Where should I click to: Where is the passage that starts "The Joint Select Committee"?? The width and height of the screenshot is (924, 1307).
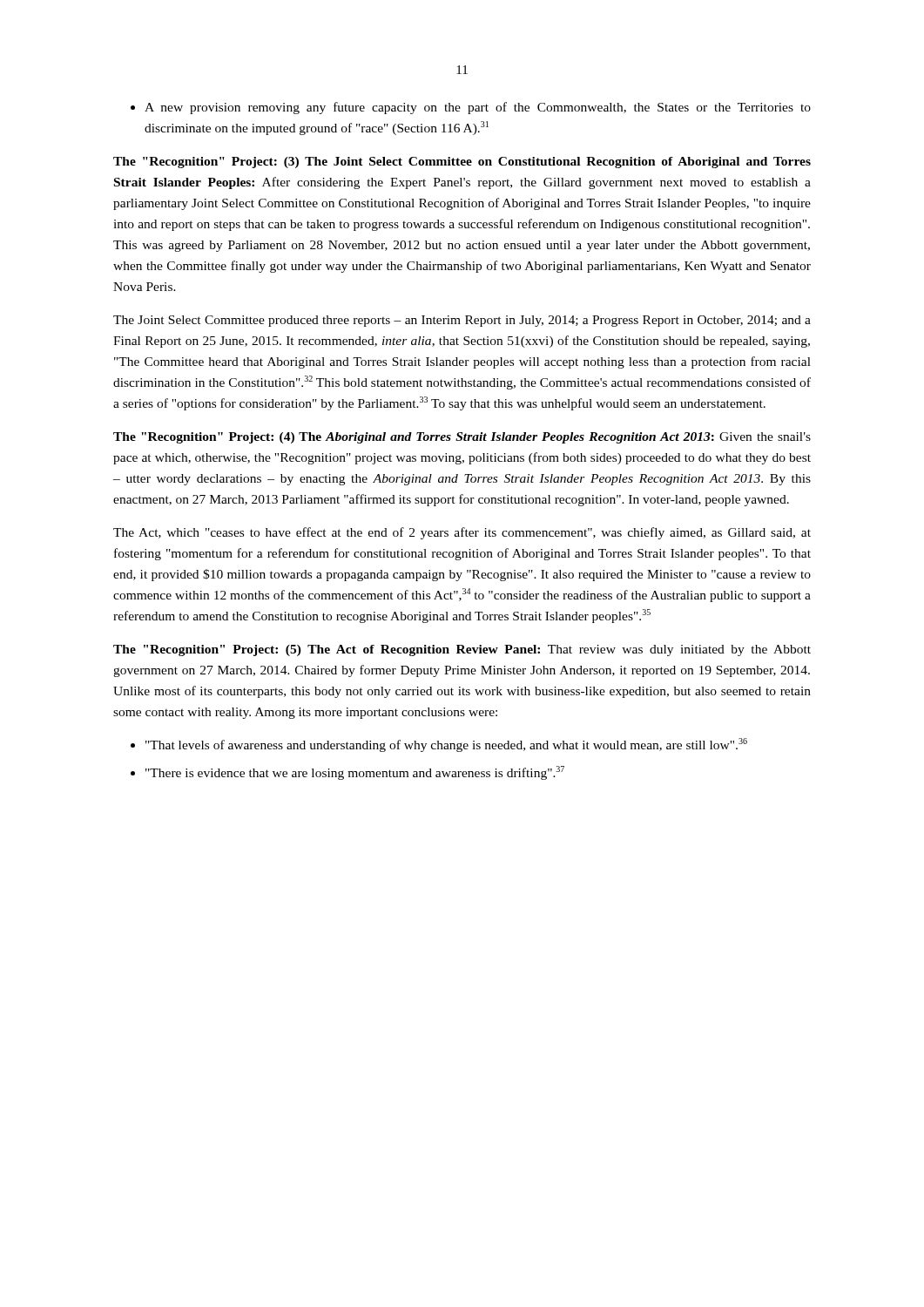(462, 361)
